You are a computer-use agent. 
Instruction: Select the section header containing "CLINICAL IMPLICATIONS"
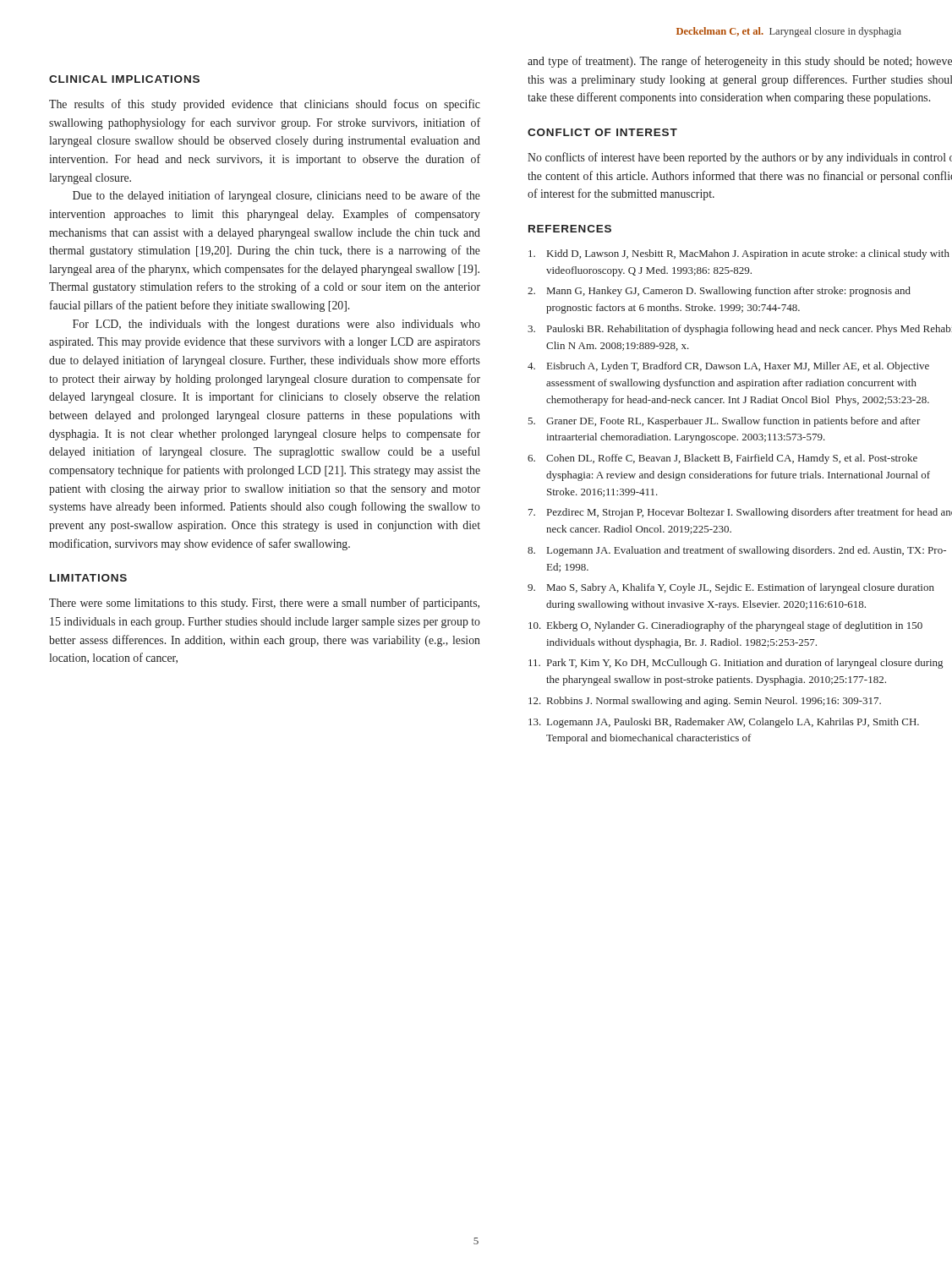125,79
